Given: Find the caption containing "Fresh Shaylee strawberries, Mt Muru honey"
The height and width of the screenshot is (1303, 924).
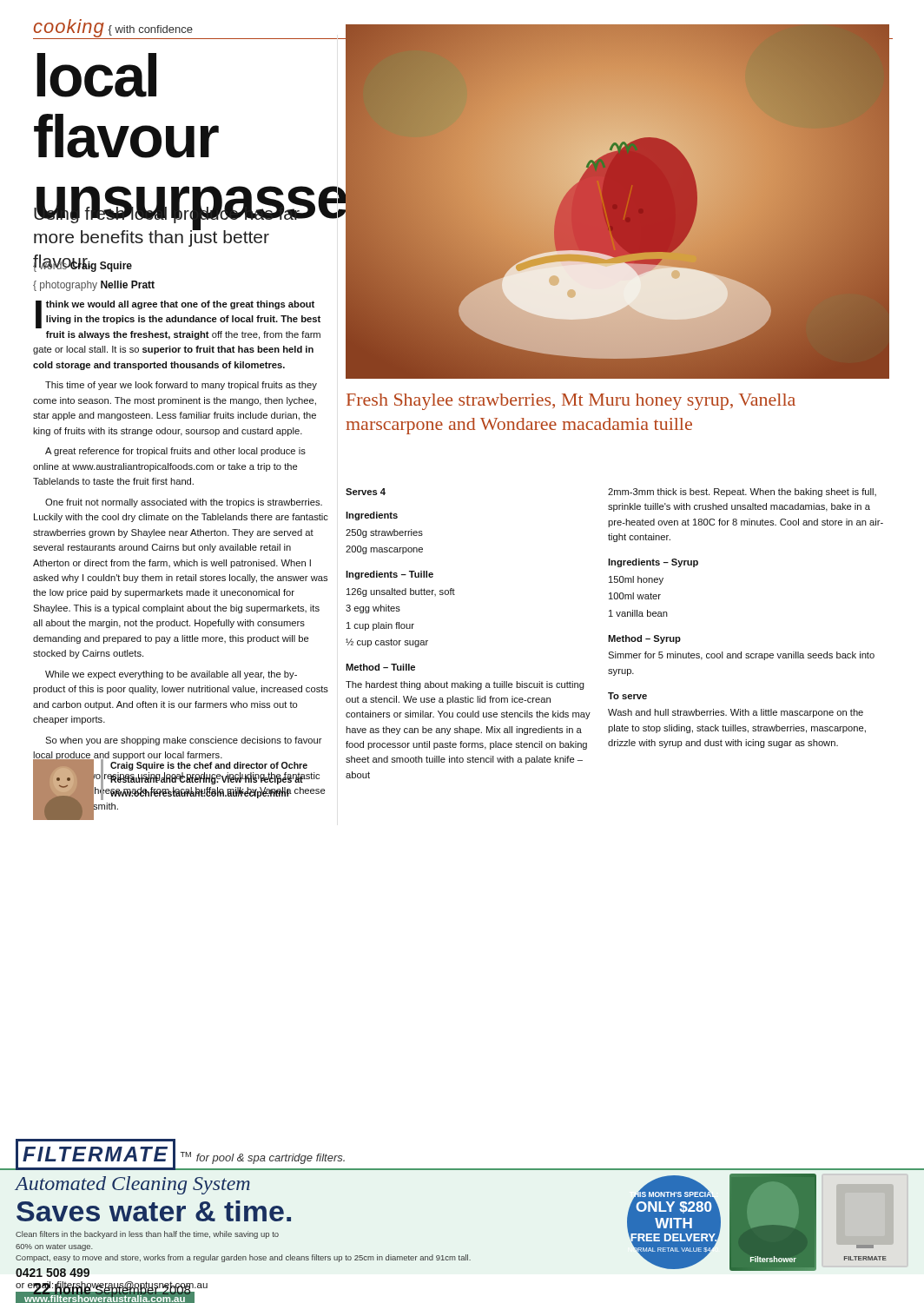Looking at the screenshot, I should click(x=571, y=411).
